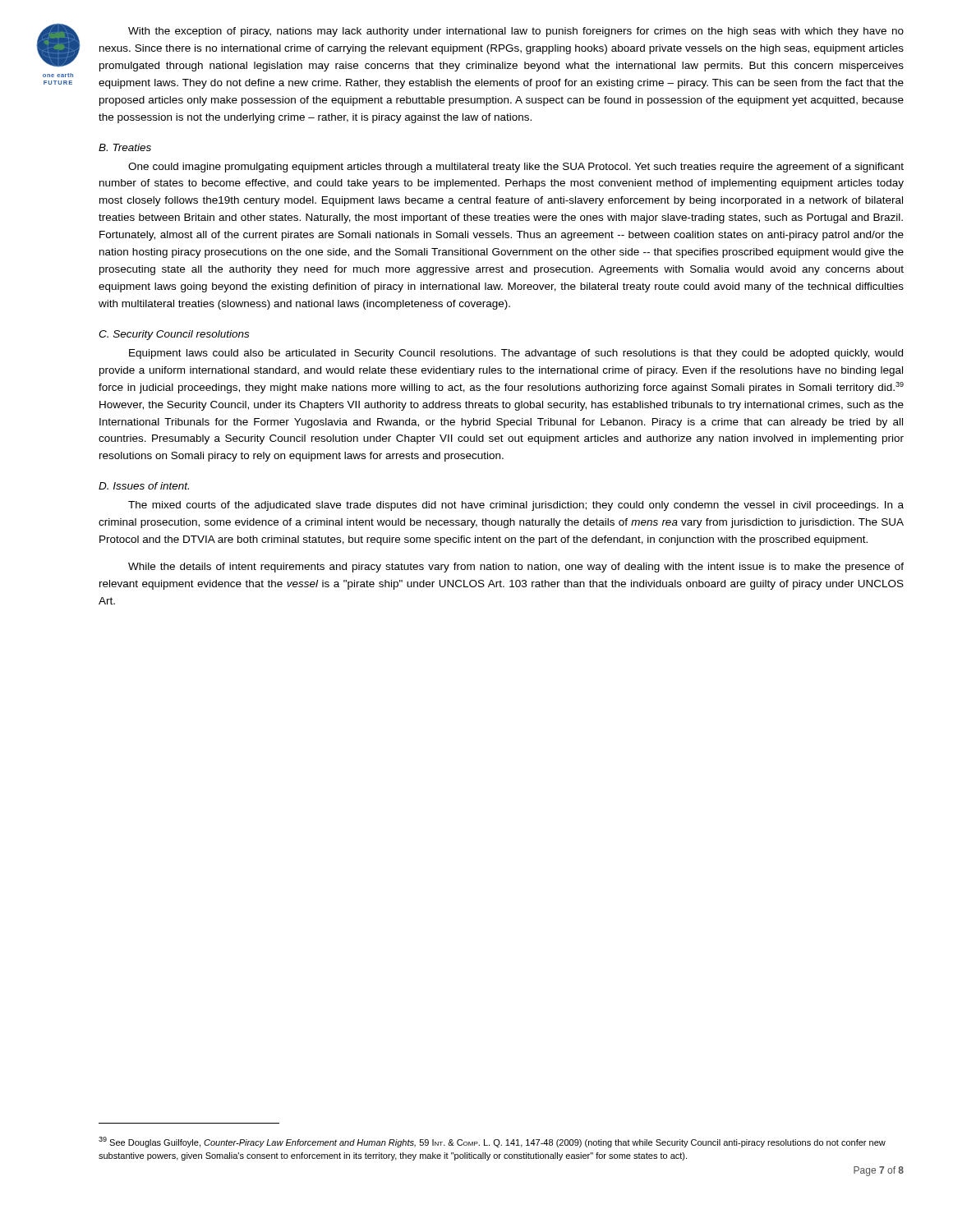Select the region starting "One could imagine promulgating equipment articles"
953x1232 pixels.
click(501, 235)
